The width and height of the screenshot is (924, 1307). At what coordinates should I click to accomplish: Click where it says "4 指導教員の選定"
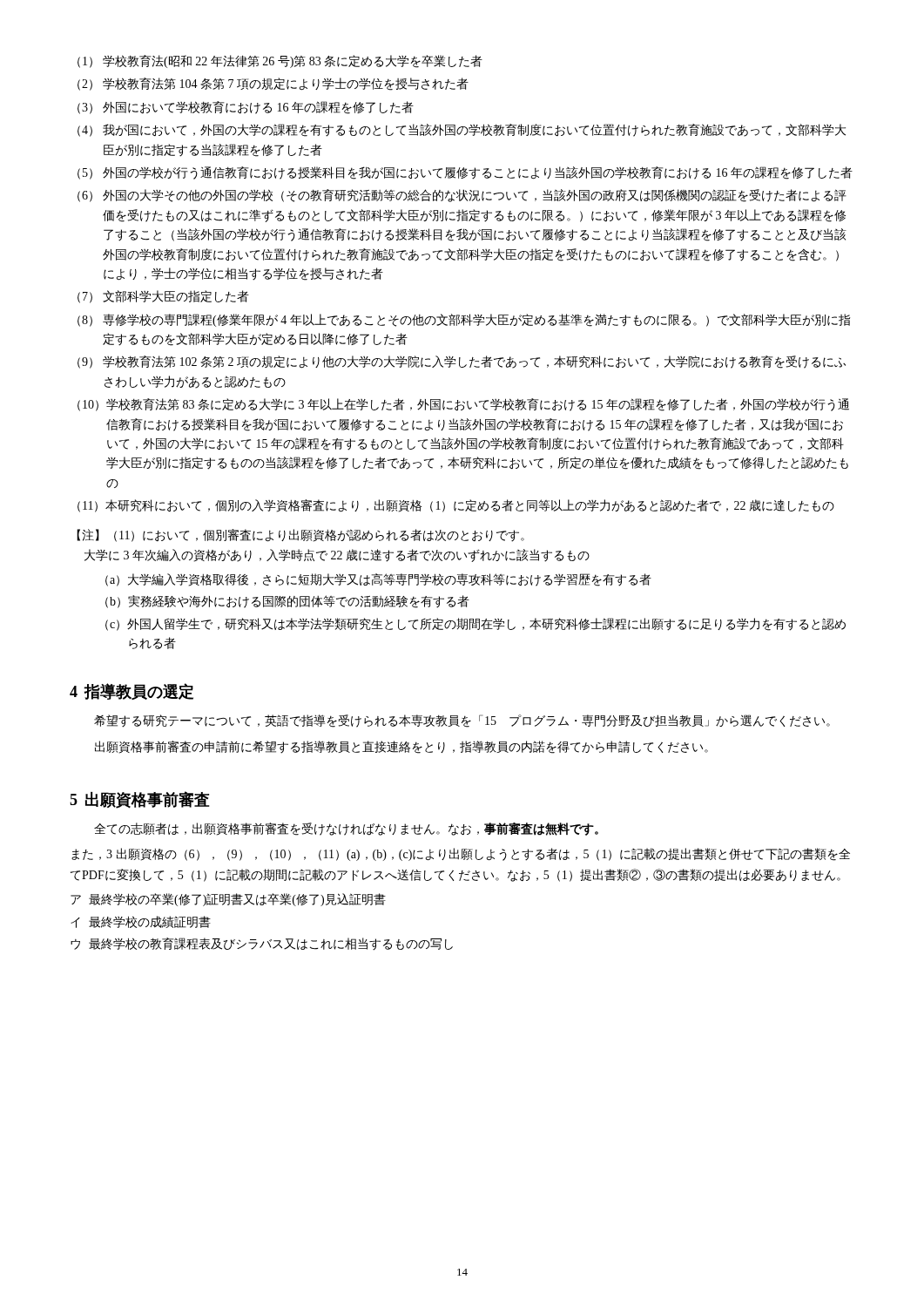point(132,692)
